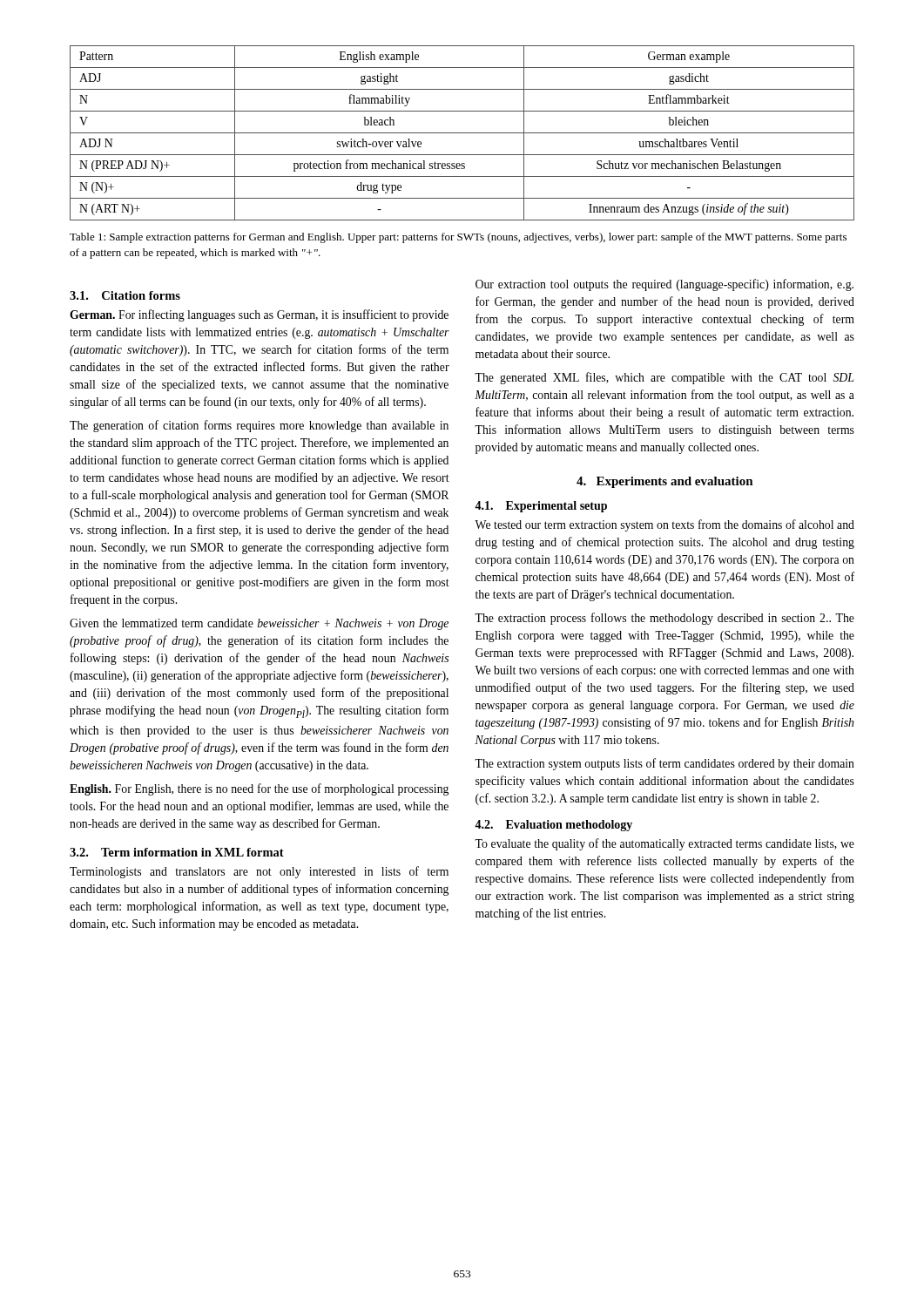This screenshot has height=1307, width=924.
Task: Navigate to the text block starting "Given the lemmatized"
Action: pos(259,694)
